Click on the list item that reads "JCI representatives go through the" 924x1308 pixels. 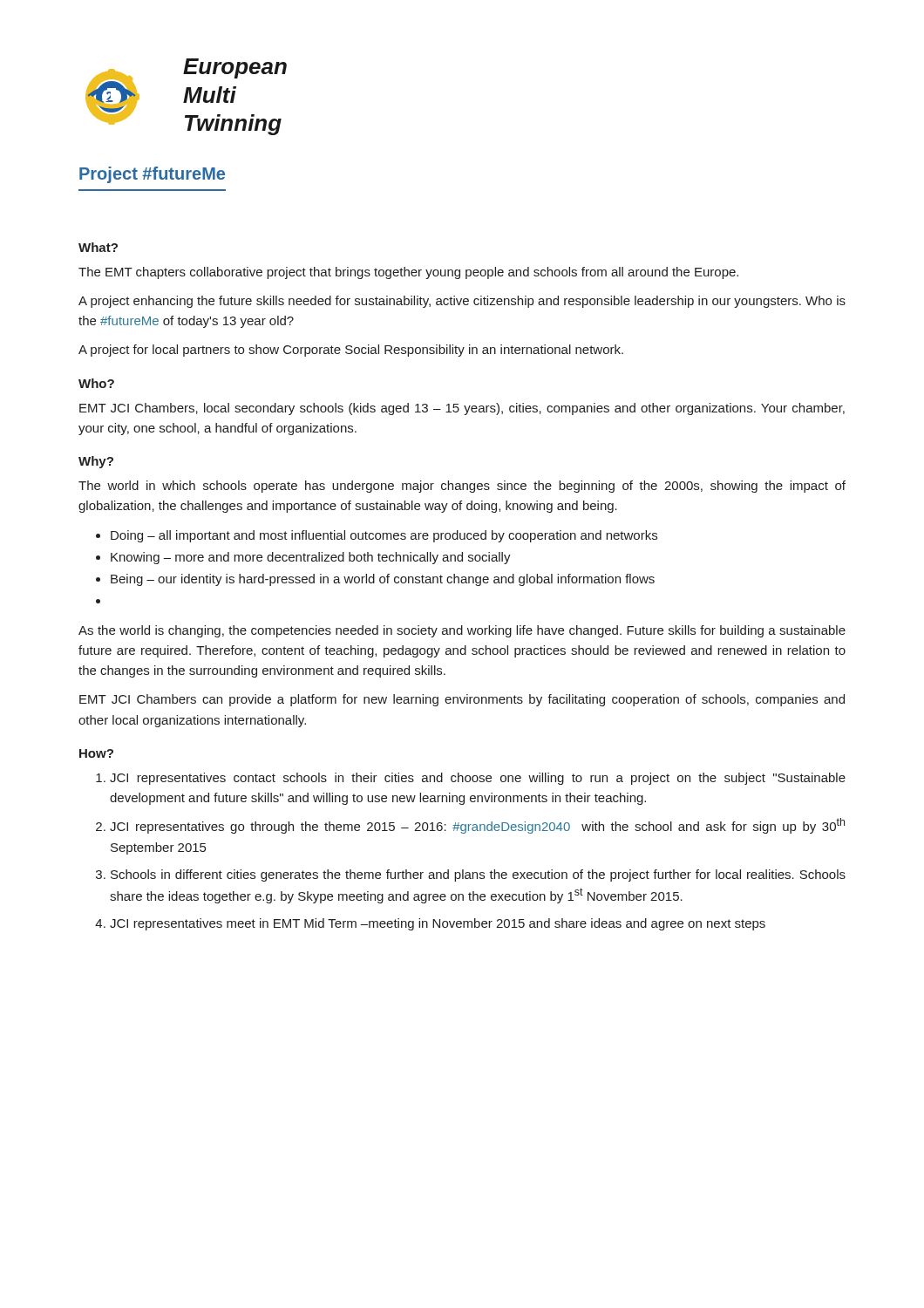(x=478, y=835)
